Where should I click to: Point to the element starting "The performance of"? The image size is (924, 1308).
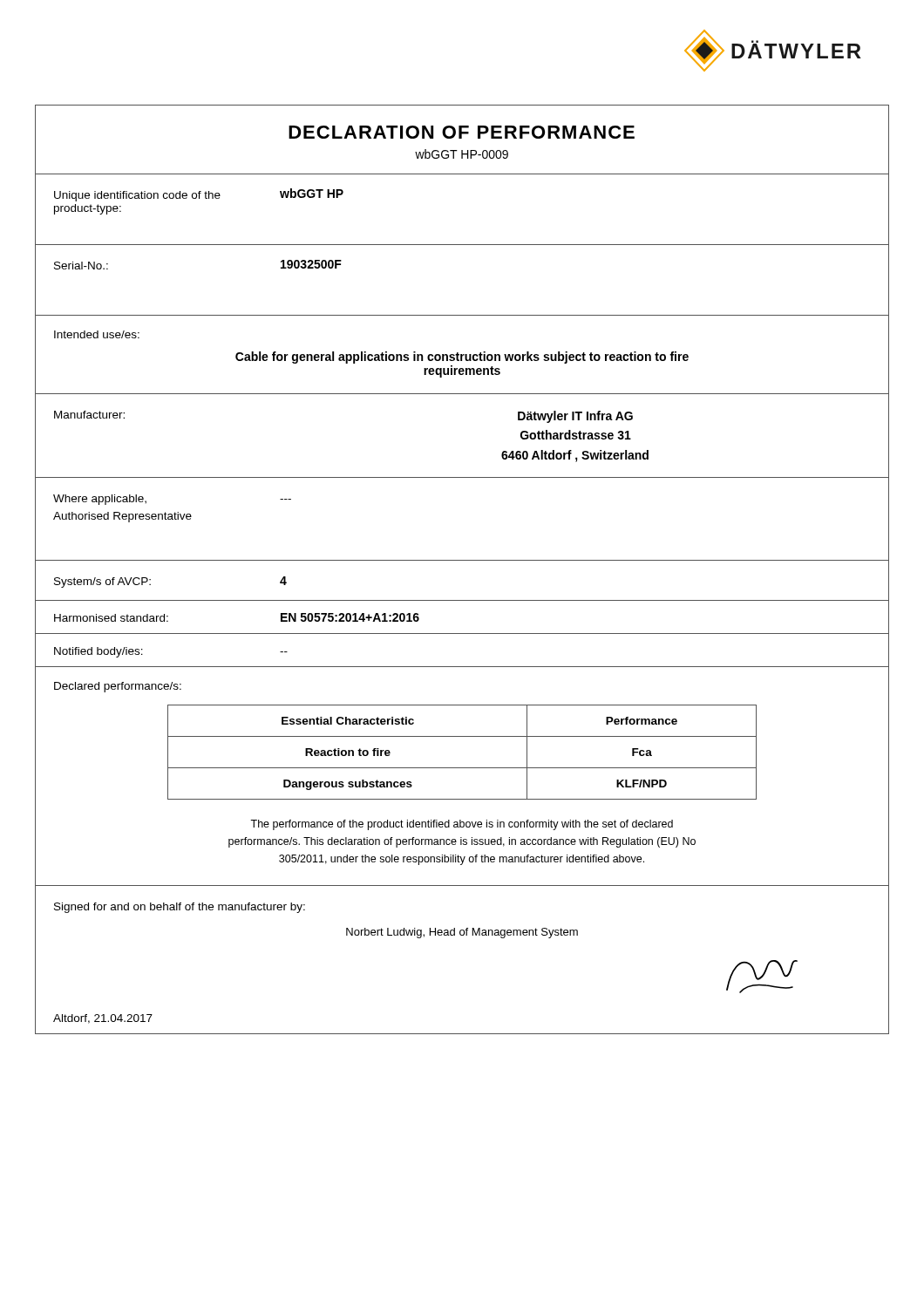pos(462,842)
